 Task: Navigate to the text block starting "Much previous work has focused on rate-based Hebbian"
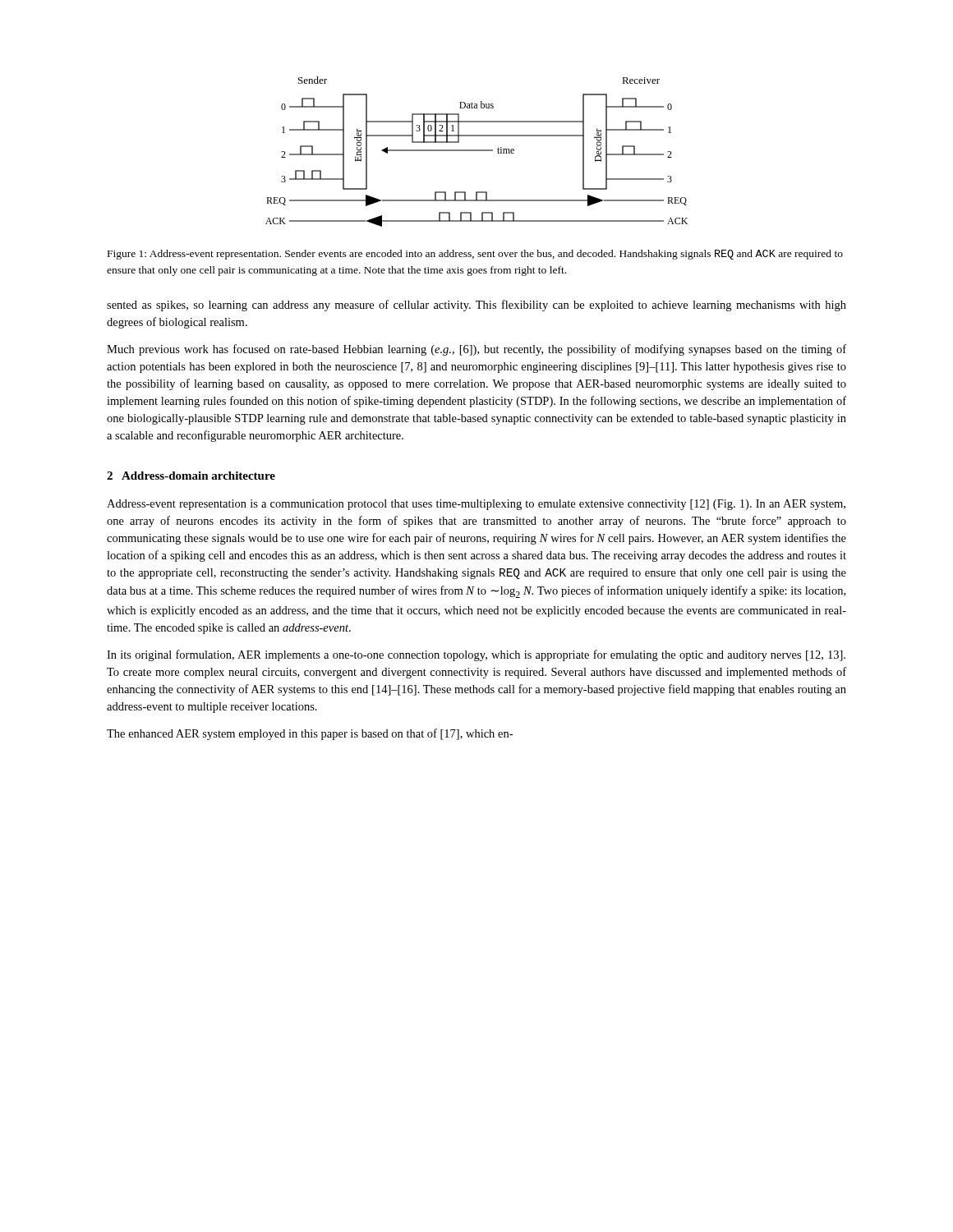click(x=476, y=392)
